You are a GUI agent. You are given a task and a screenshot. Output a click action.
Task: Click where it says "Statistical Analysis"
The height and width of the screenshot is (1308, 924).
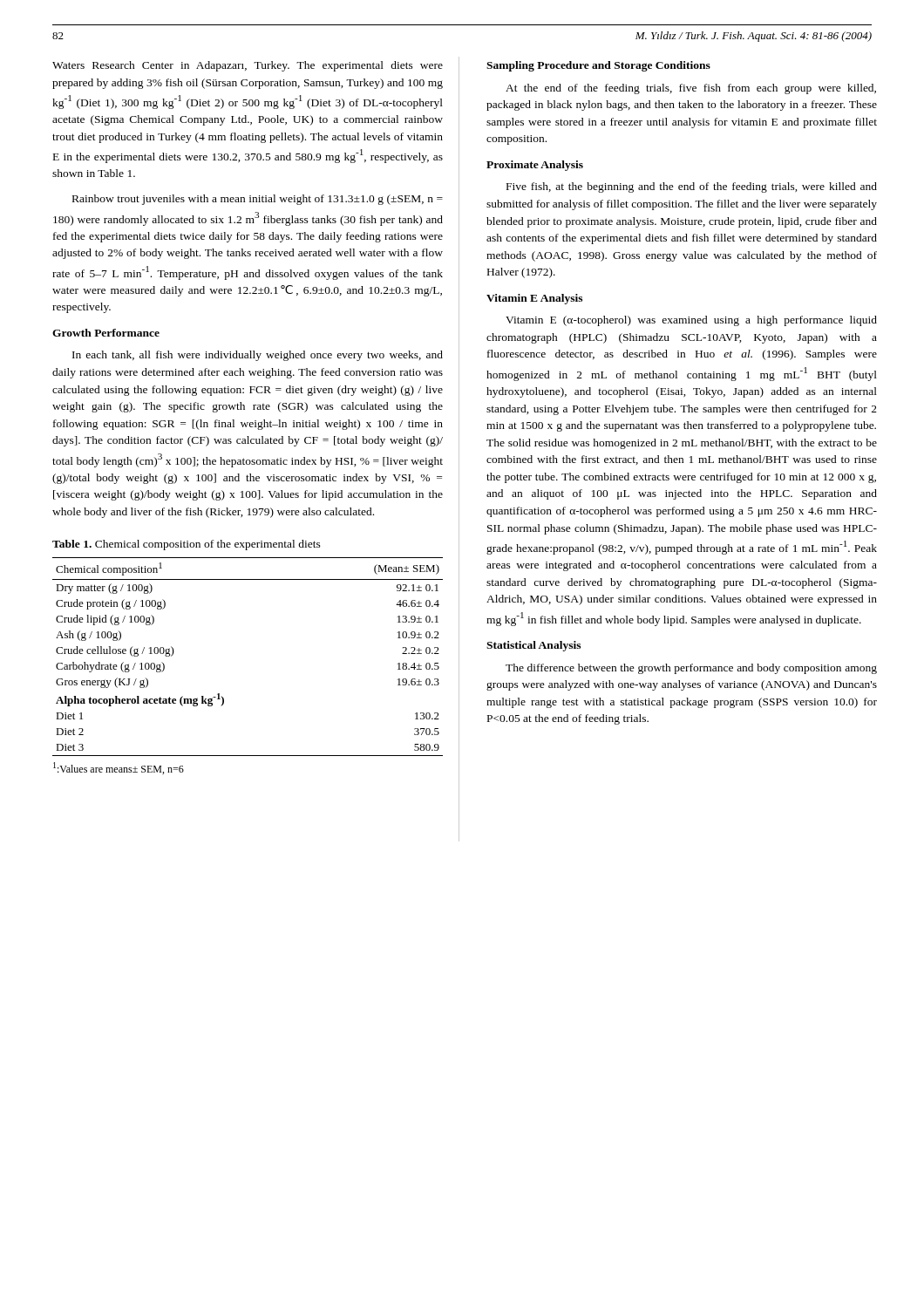[x=534, y=645]
